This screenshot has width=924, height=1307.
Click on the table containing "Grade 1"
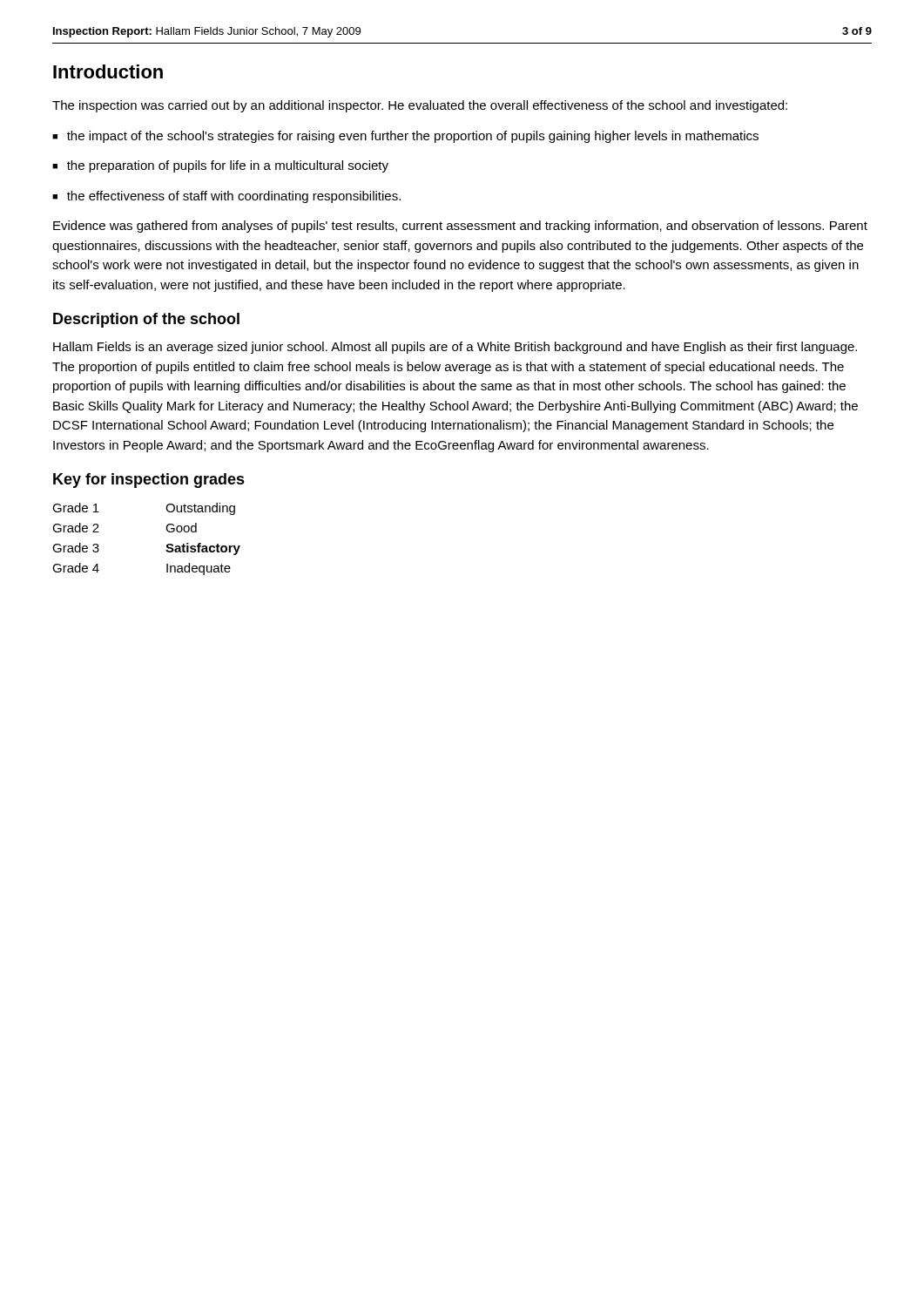click(462, 538)
